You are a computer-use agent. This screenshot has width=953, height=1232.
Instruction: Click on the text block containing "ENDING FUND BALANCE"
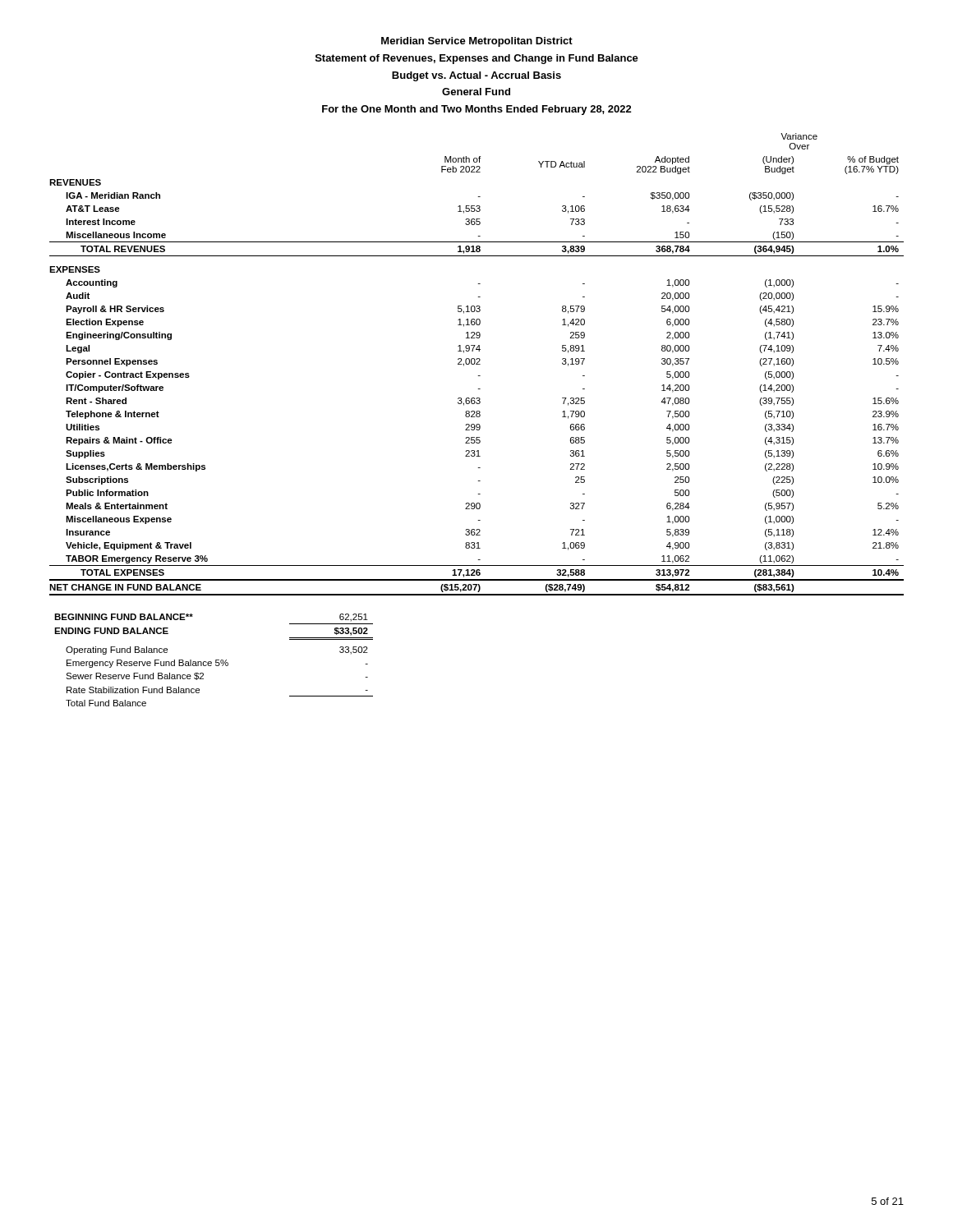110,631
